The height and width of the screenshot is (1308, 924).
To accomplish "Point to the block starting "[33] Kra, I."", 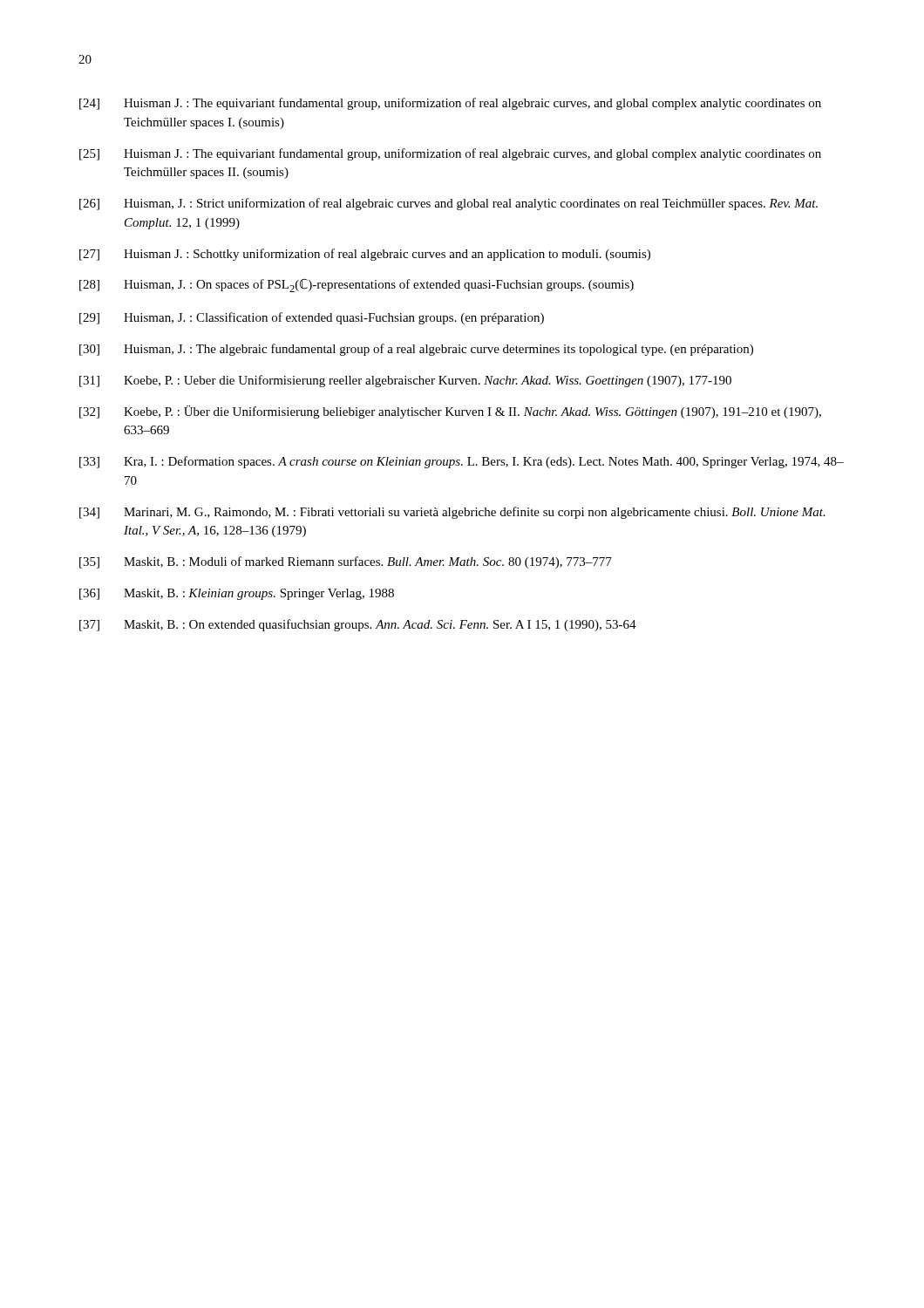I will (x=462, y=472).
